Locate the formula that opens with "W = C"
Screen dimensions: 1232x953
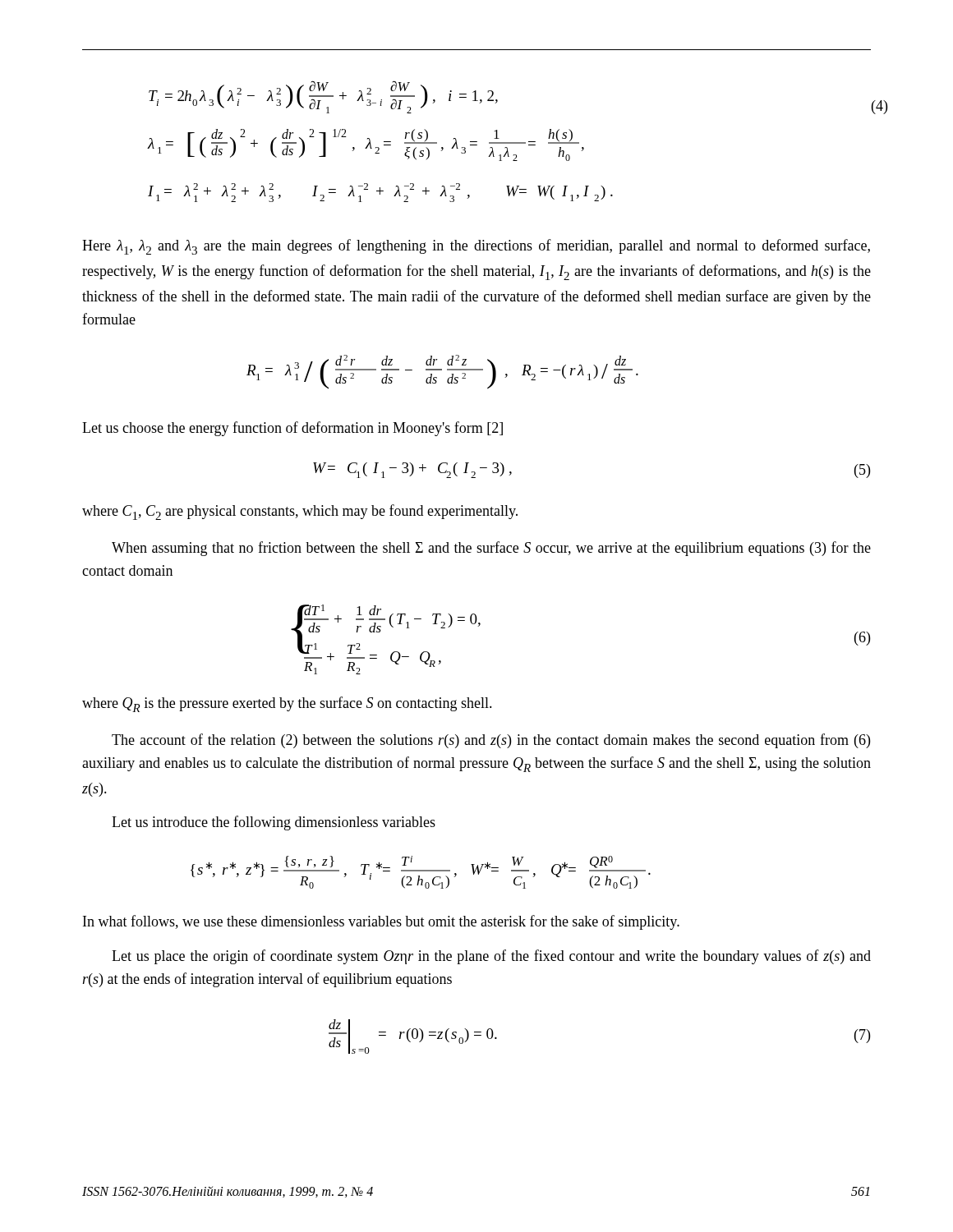coord(476,471)
